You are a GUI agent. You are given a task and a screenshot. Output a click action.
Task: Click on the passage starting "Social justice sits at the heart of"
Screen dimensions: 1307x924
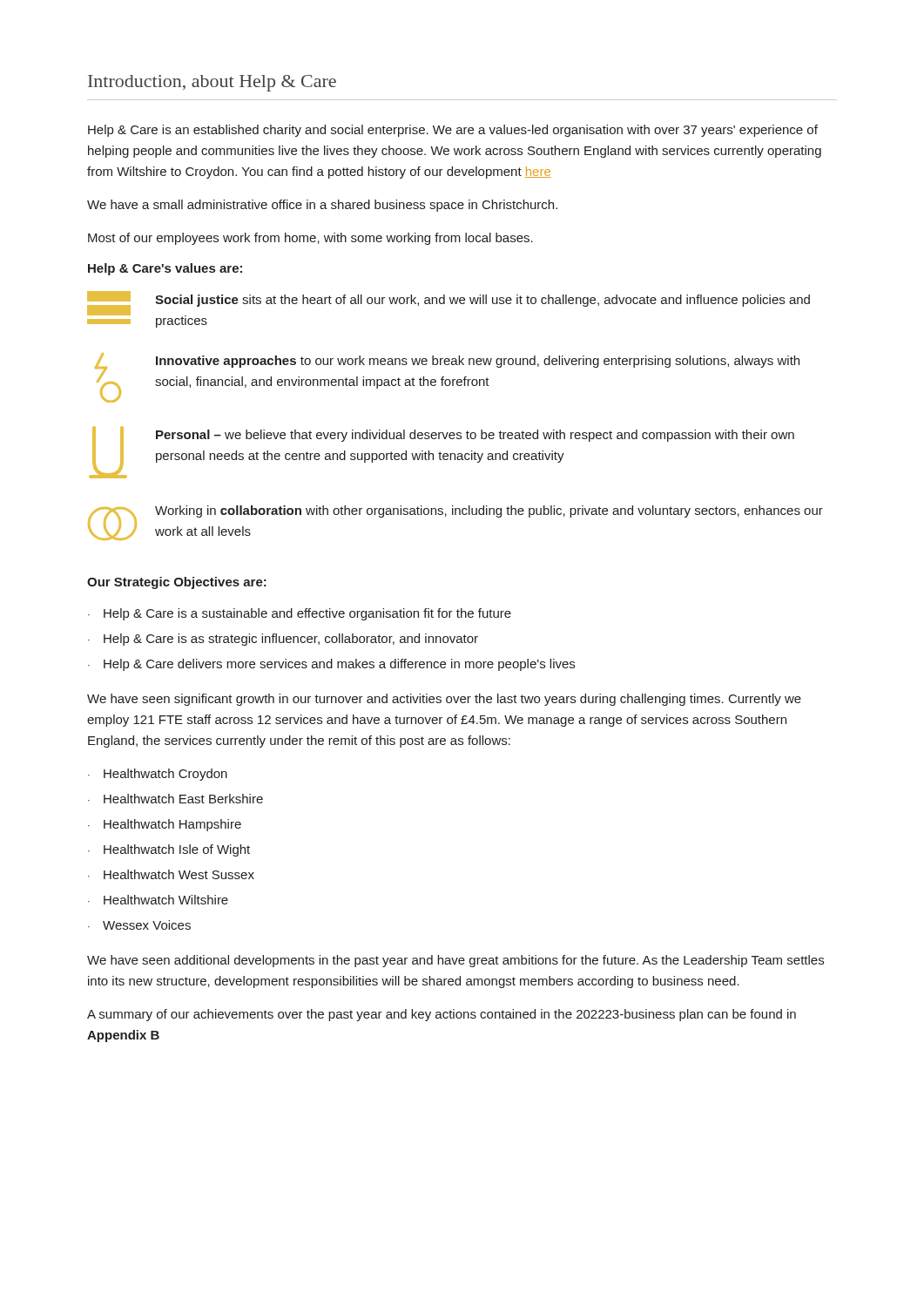(483, 310)
